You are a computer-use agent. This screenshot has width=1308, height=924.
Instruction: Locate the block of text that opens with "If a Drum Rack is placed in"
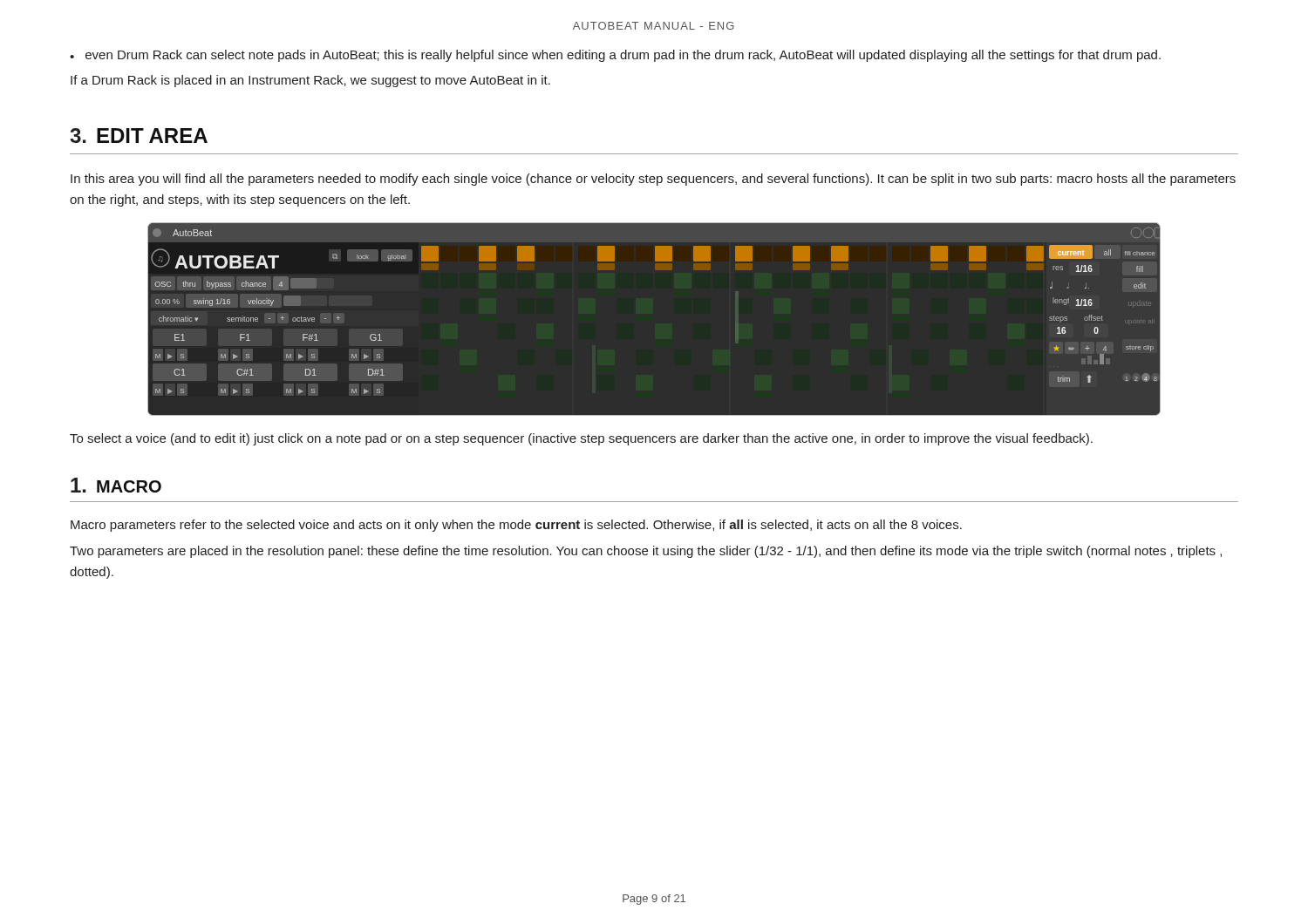tap(310, 80)
